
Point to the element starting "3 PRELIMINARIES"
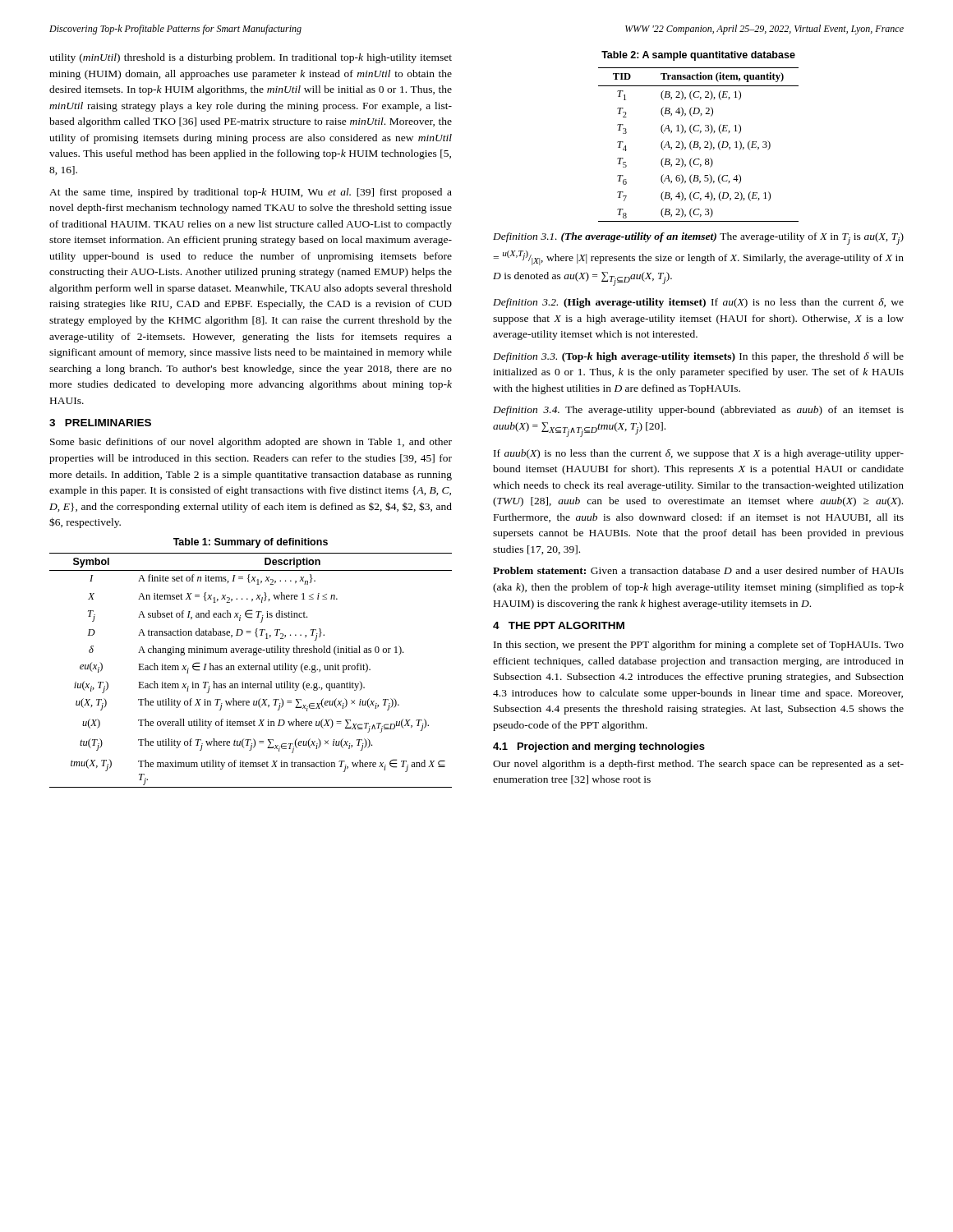100,423
